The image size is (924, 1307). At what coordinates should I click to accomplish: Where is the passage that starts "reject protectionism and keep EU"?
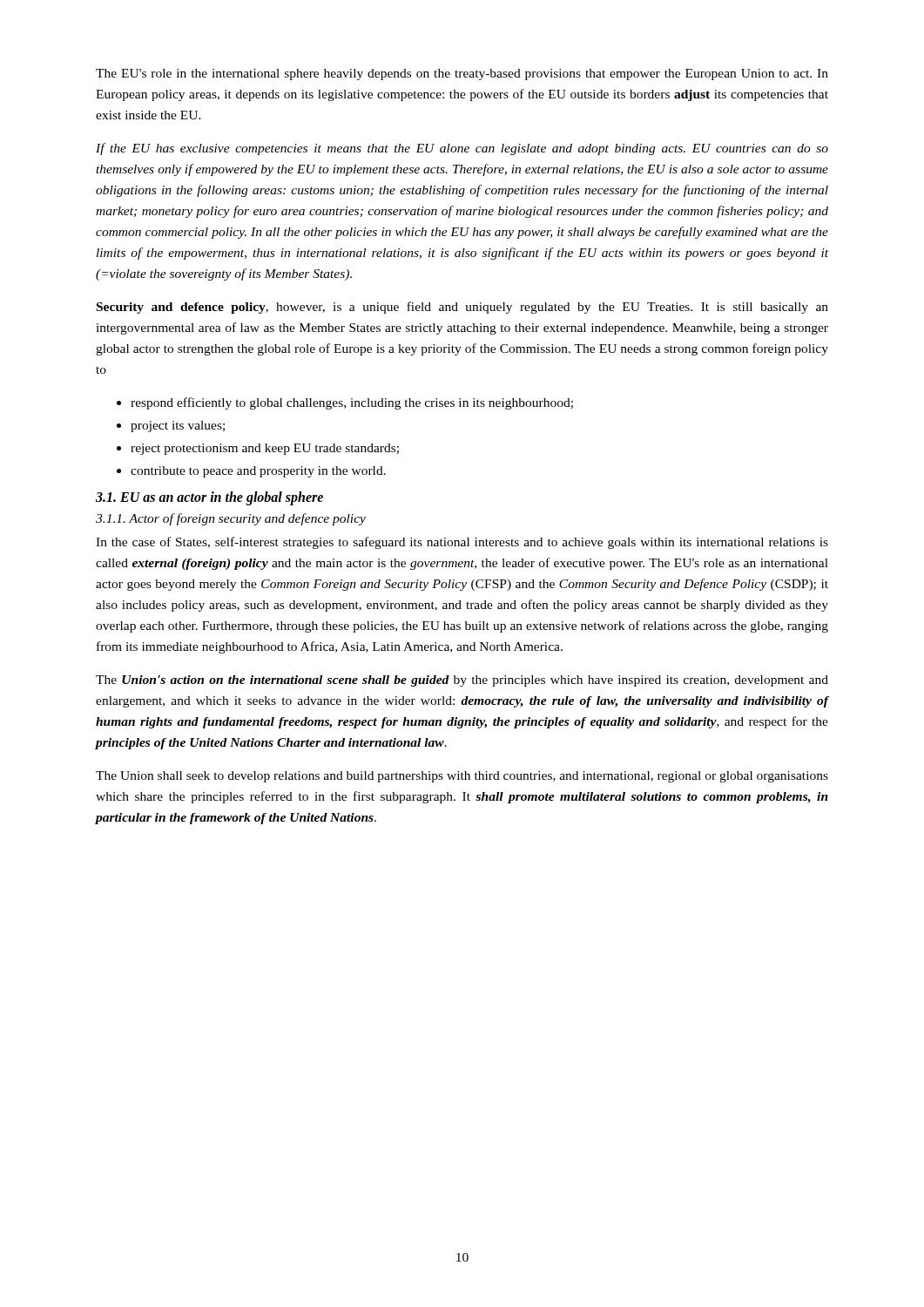265,448
